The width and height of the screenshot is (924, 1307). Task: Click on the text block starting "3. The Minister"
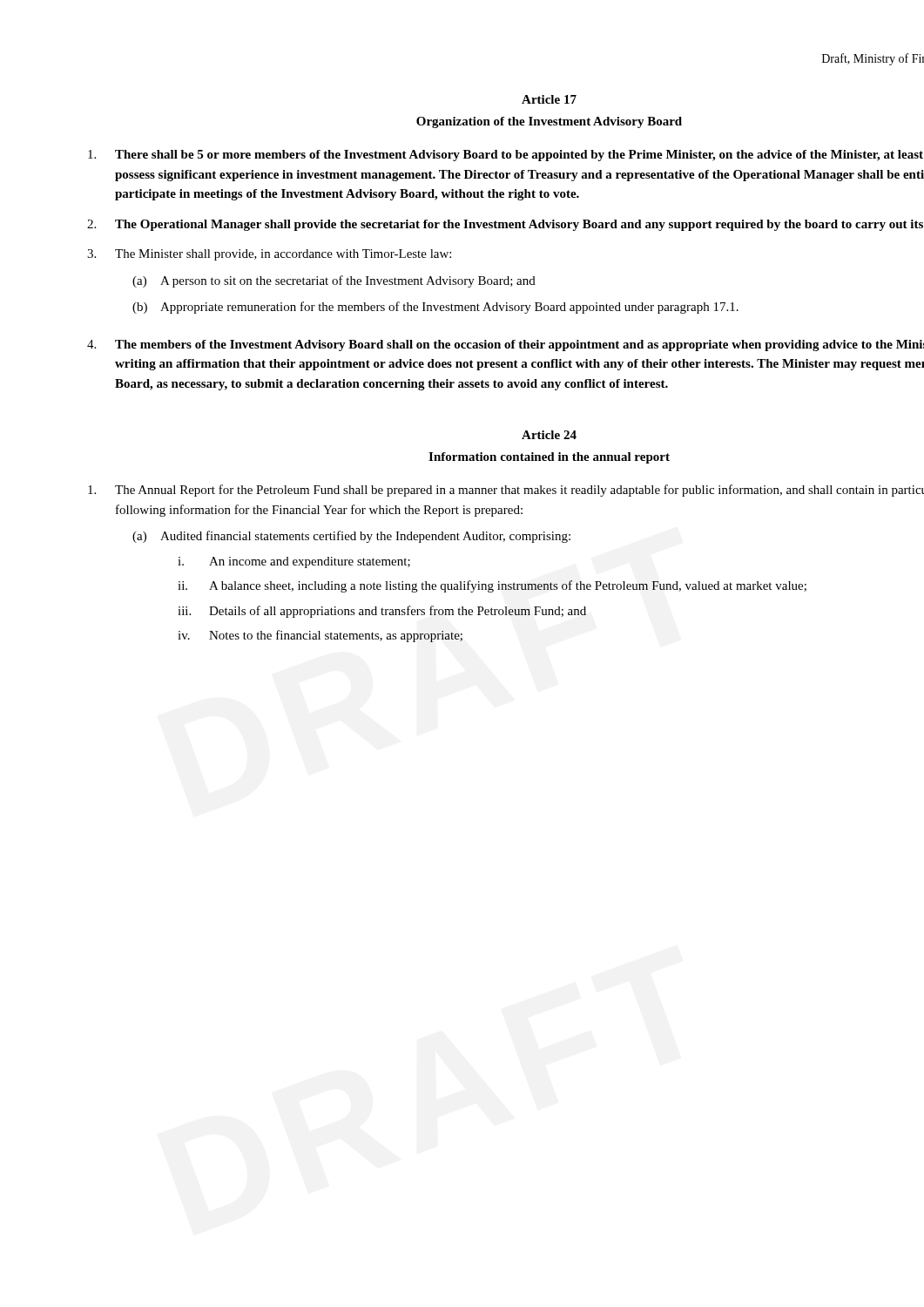[x=506, y=284]
